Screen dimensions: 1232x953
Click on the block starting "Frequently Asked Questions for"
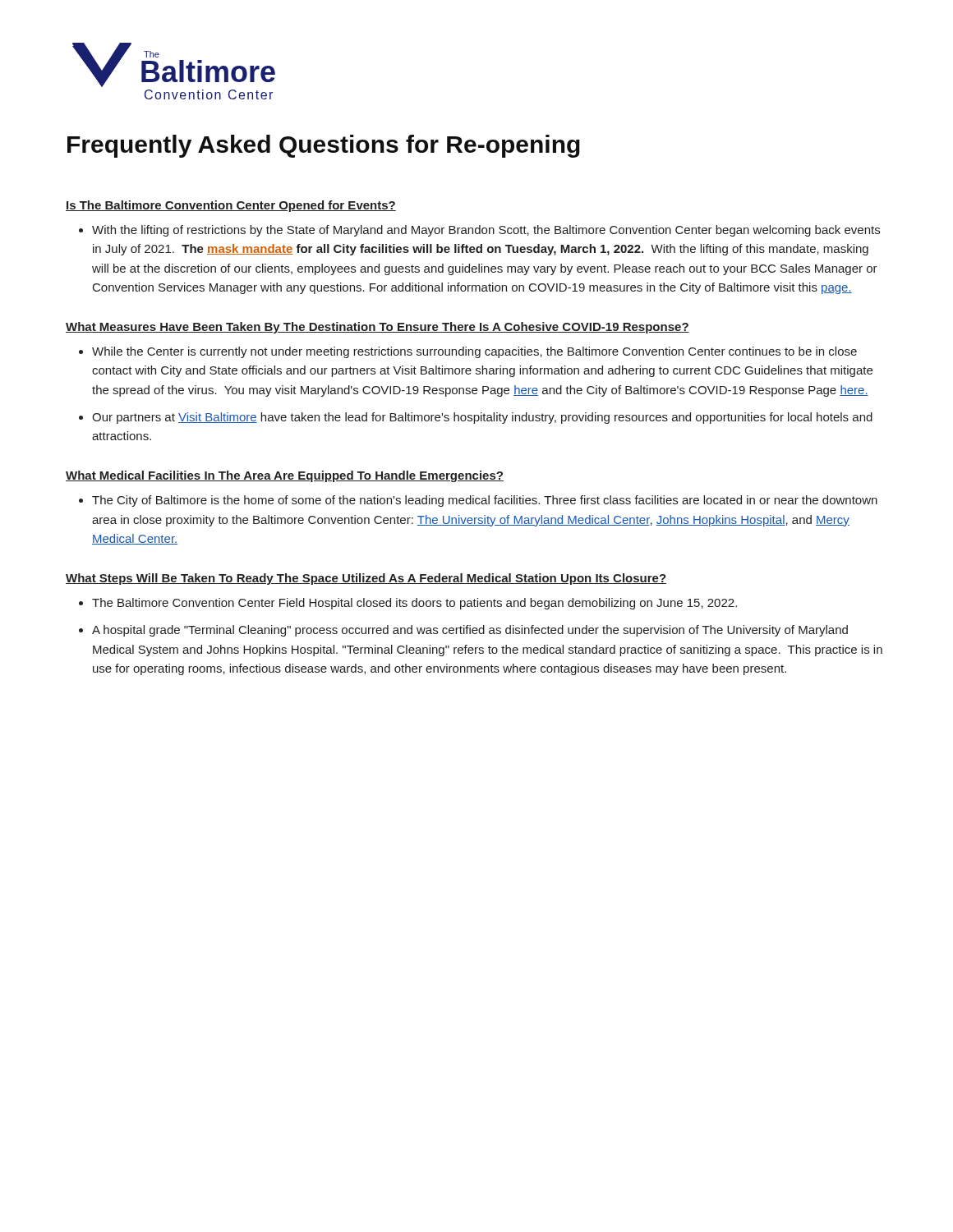[x=323, y=144]
